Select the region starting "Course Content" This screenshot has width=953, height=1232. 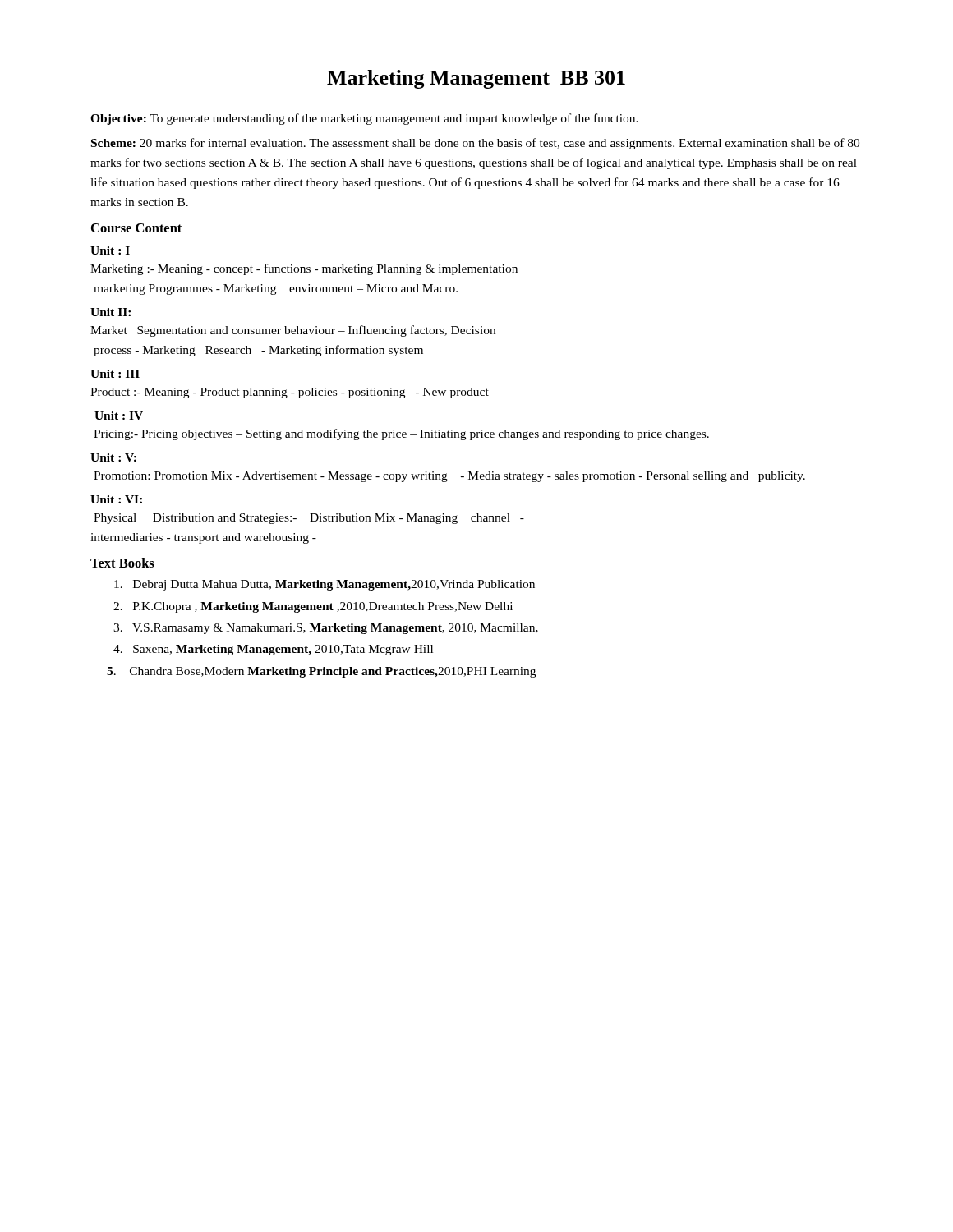pos(136,228)
